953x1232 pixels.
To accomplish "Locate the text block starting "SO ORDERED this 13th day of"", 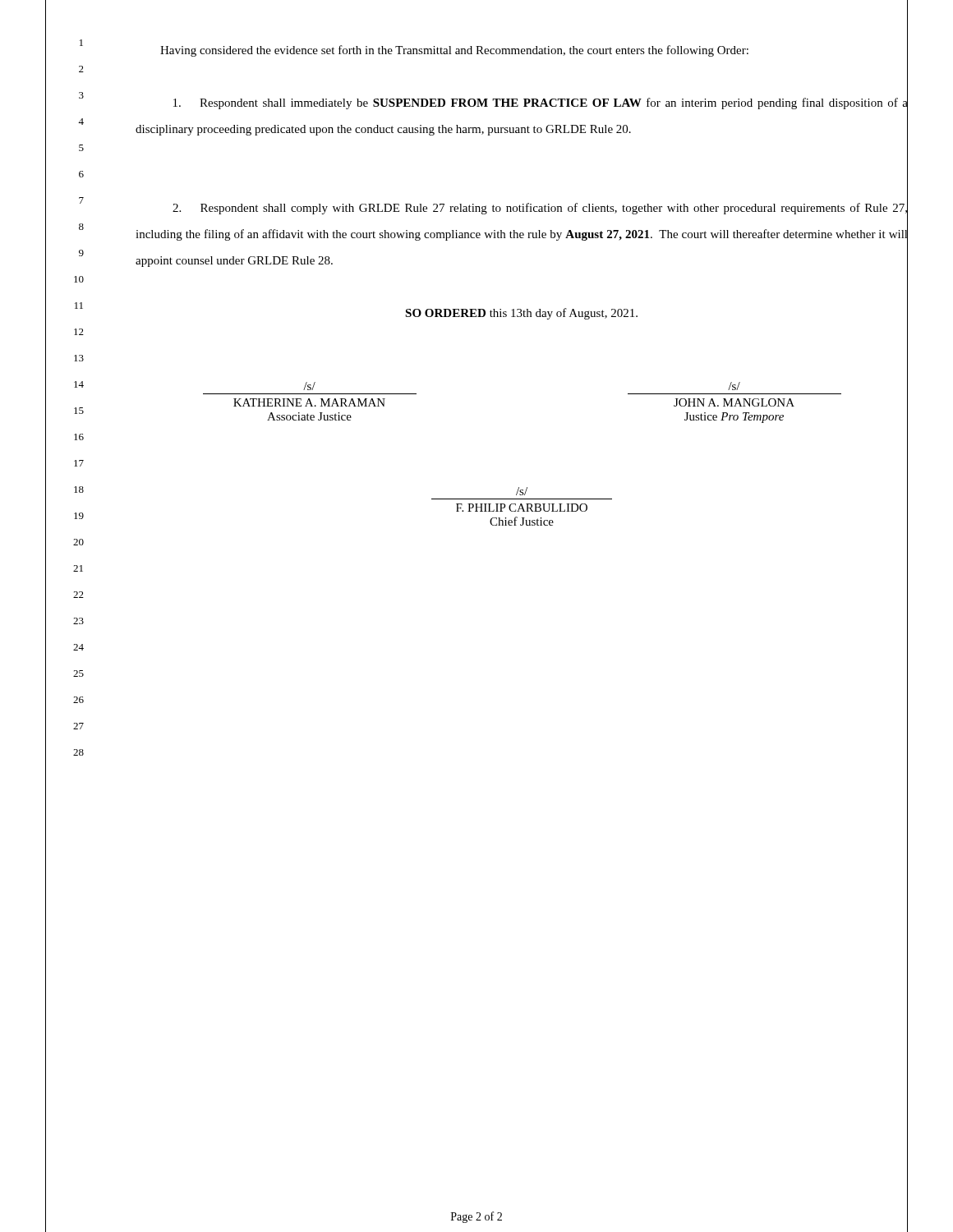I will pos(522,313).
